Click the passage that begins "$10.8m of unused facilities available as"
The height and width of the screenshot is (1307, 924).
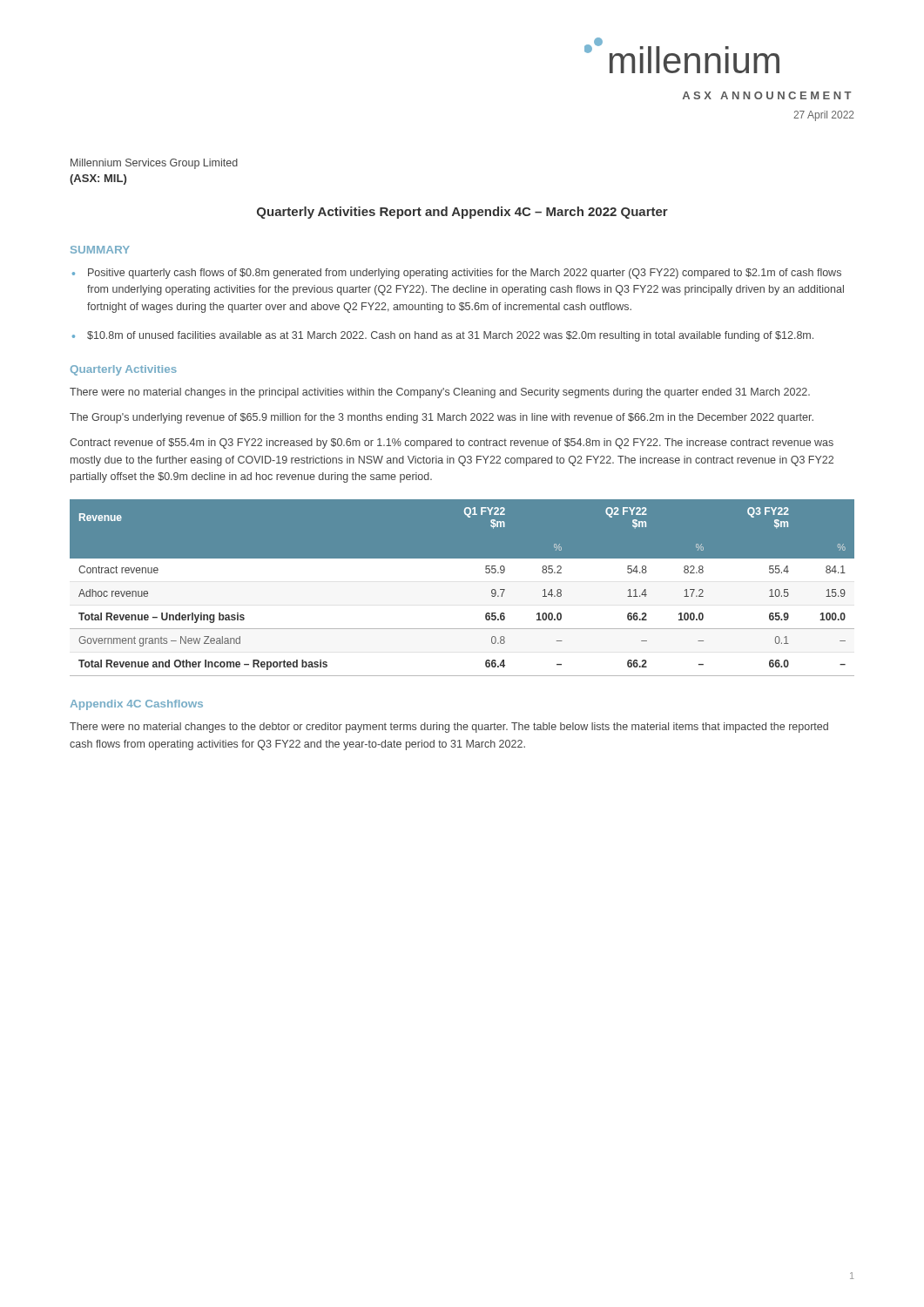click(x=451, y=336)
